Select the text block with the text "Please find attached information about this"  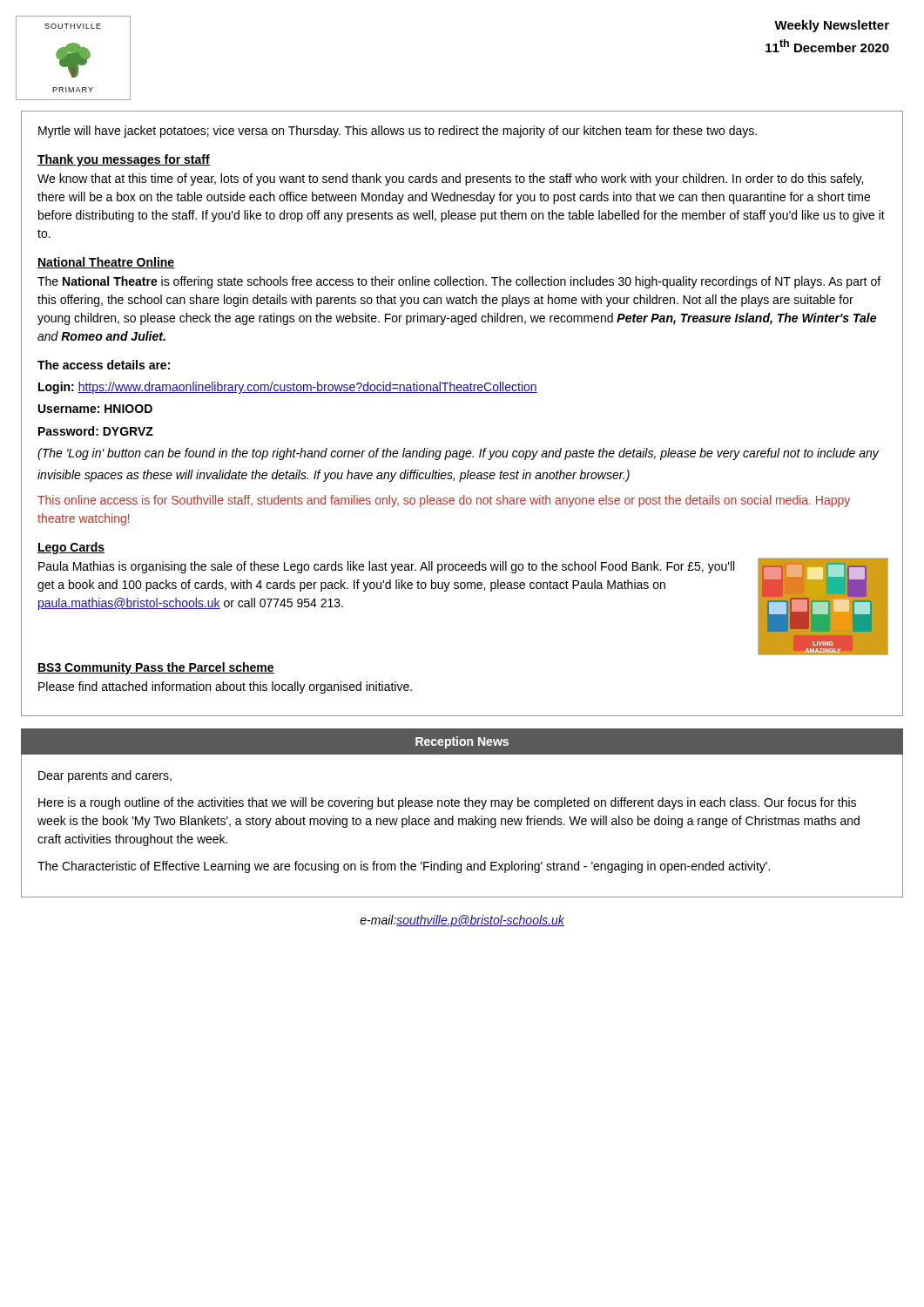click(225, 687)
